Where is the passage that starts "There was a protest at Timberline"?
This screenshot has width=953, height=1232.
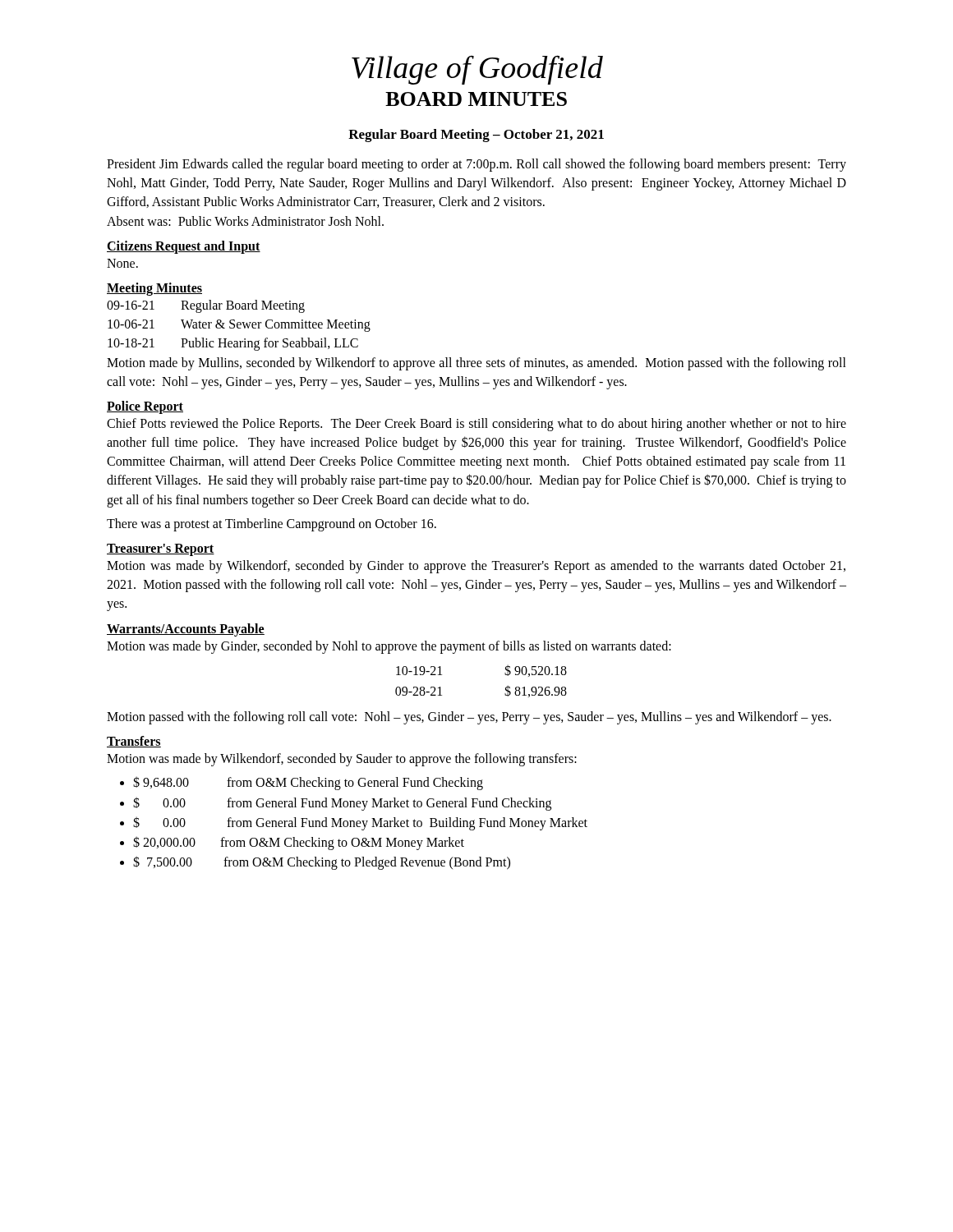272,525
